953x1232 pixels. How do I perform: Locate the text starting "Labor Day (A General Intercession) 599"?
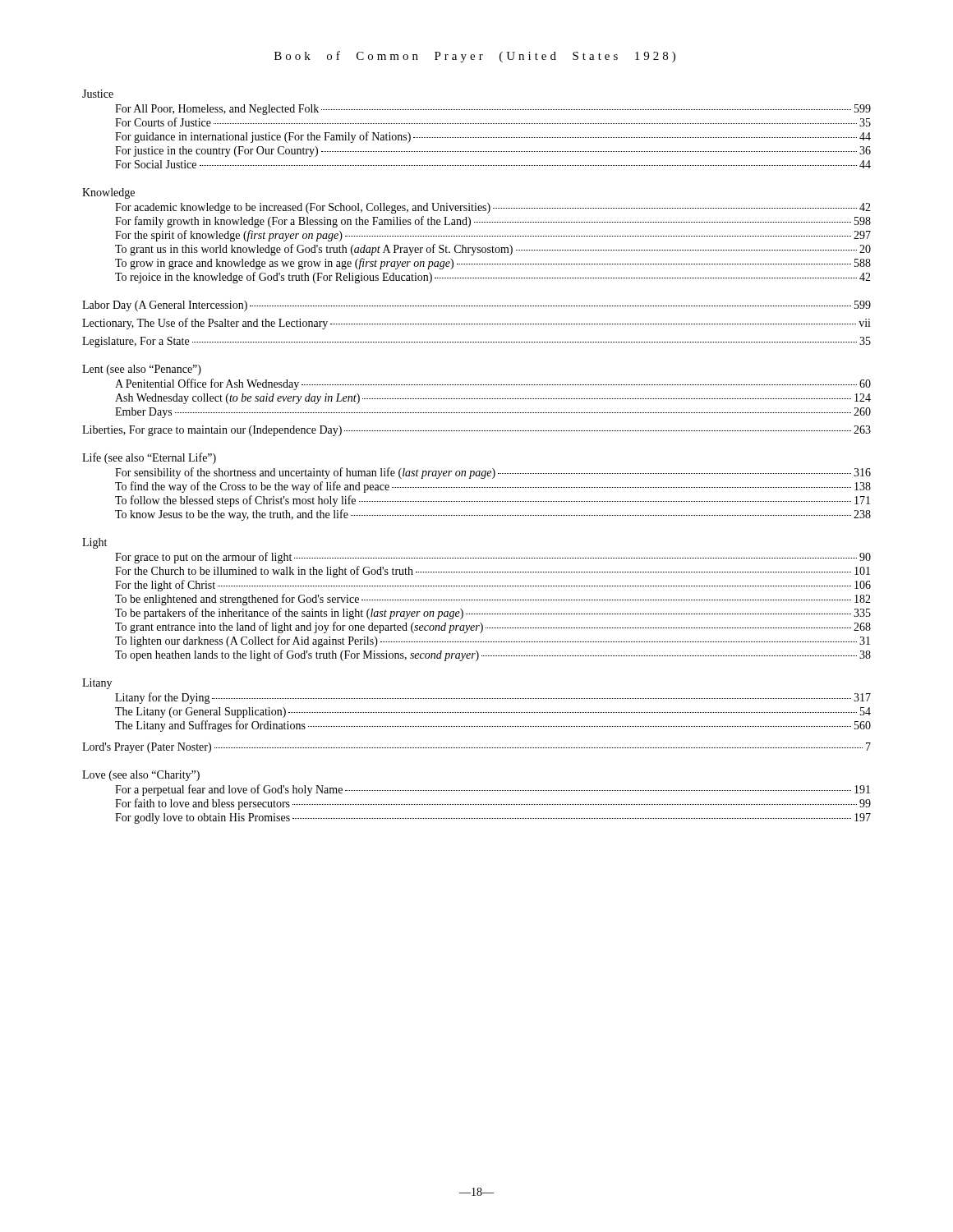[476, 306]
